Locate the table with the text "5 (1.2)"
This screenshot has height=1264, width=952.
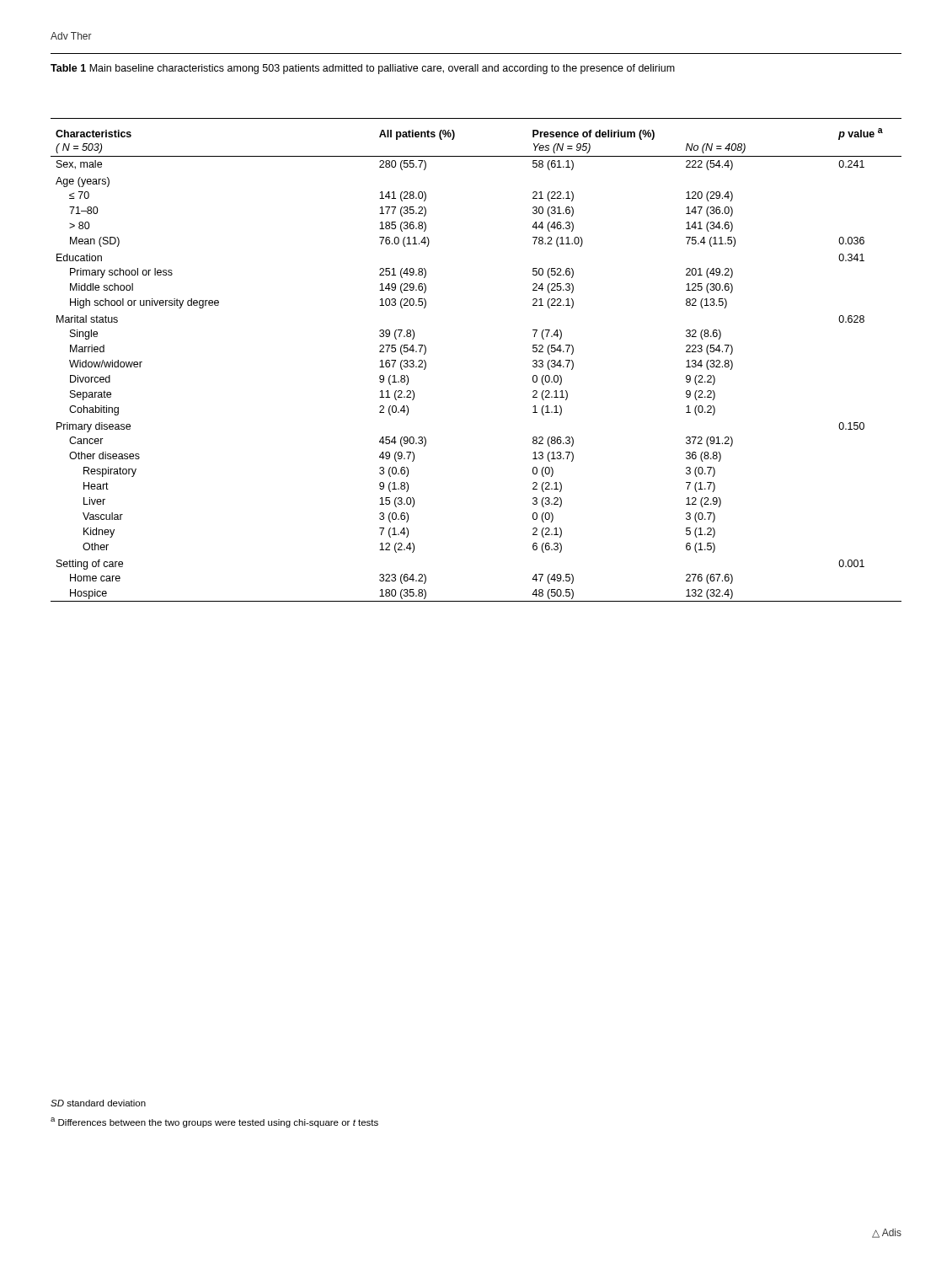point(476,360)
